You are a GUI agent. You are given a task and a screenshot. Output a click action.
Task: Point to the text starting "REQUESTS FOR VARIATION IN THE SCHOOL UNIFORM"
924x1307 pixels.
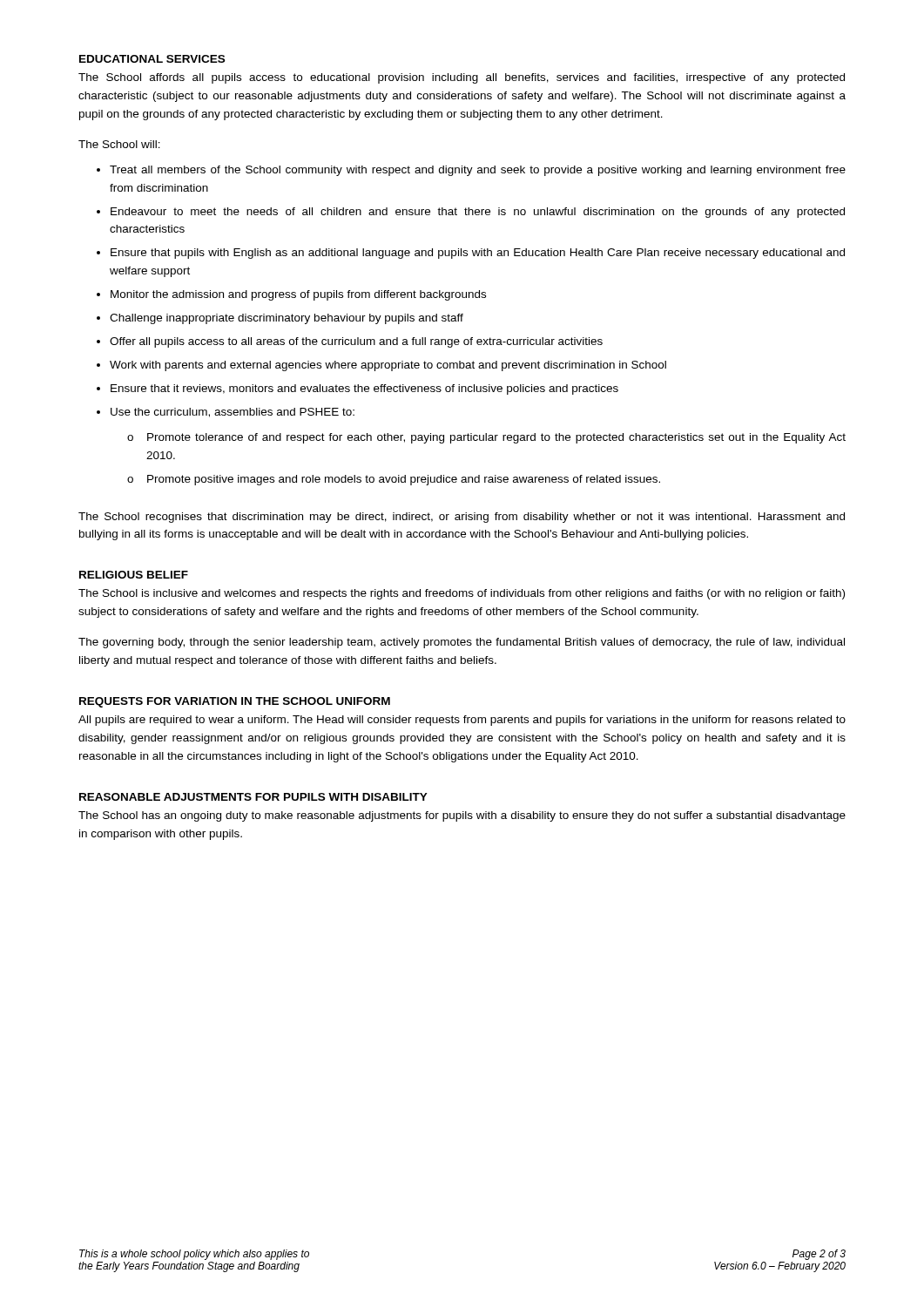point(234,701)
